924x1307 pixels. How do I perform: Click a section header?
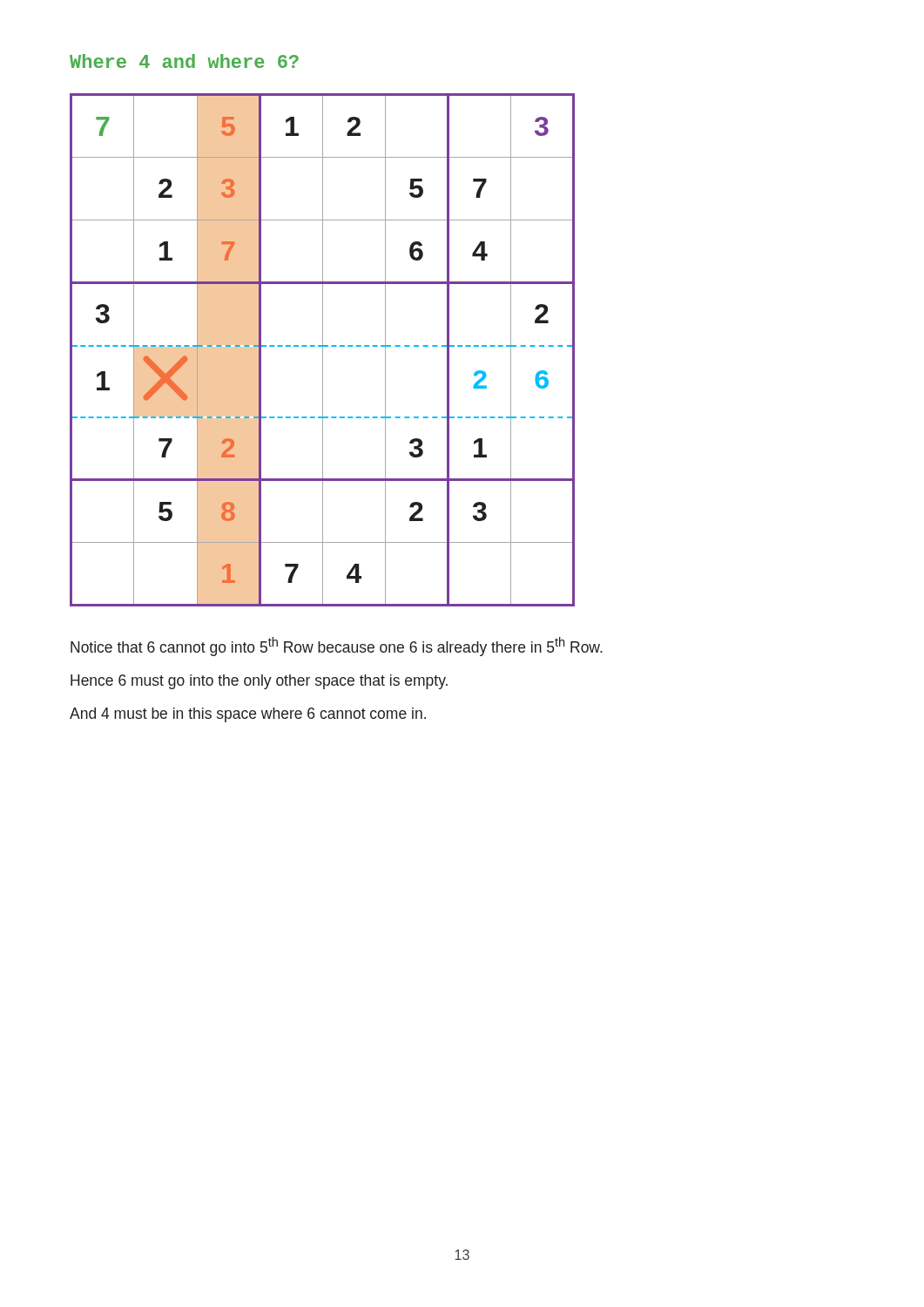[185, 63]
